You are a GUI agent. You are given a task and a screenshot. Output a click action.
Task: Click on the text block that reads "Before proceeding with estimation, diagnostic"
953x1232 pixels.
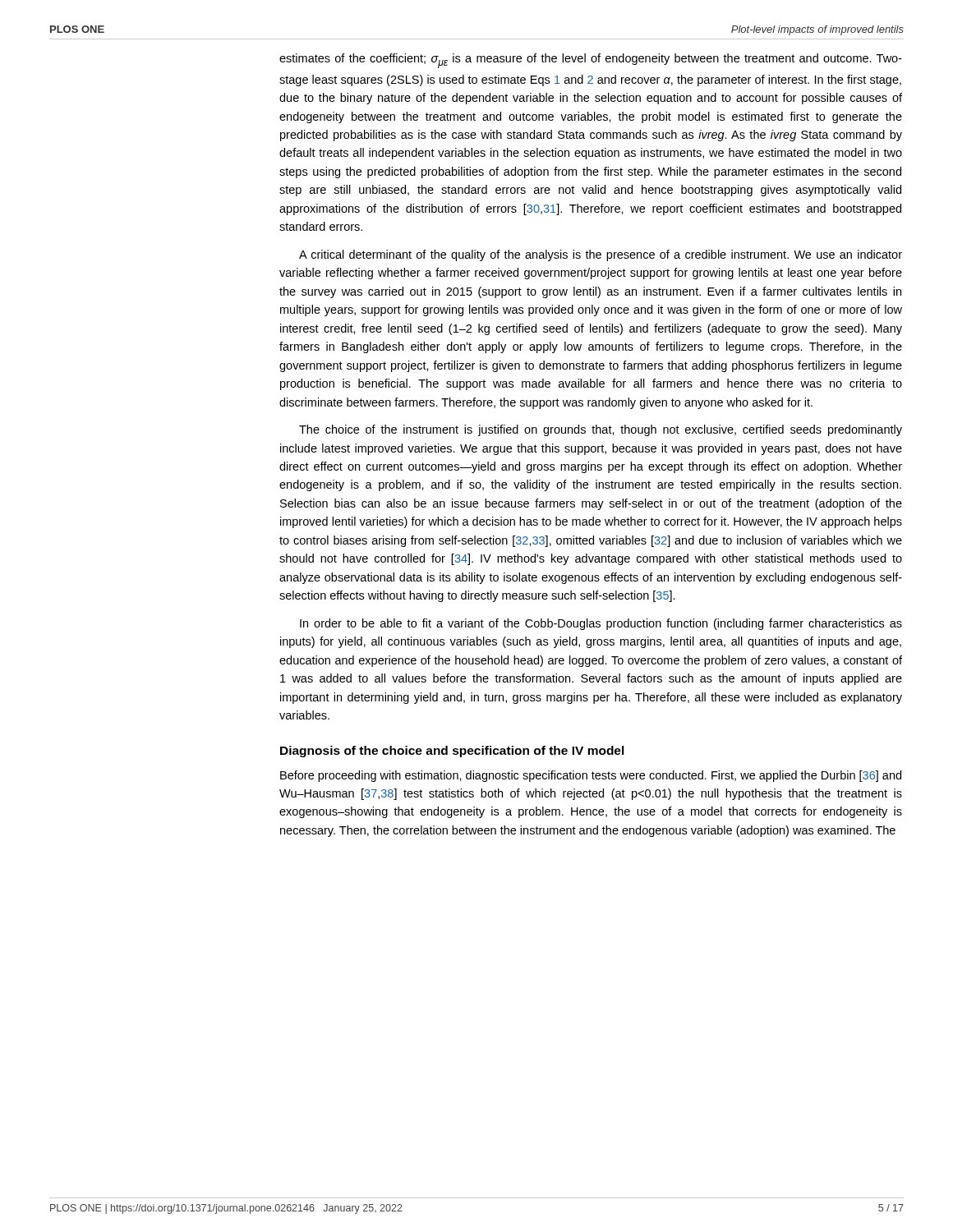point(591,803)
